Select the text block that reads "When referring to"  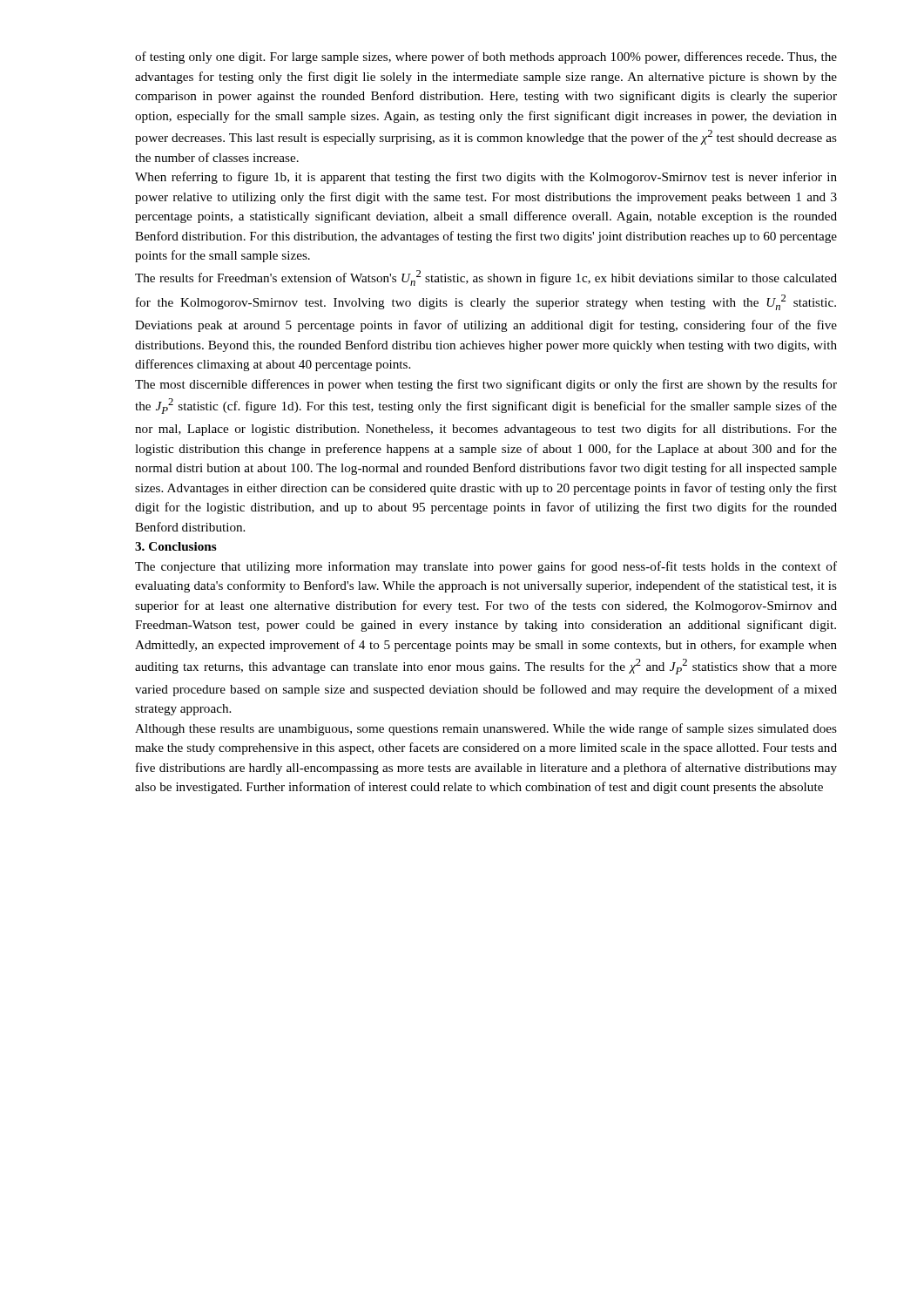[x=486, y=216]
